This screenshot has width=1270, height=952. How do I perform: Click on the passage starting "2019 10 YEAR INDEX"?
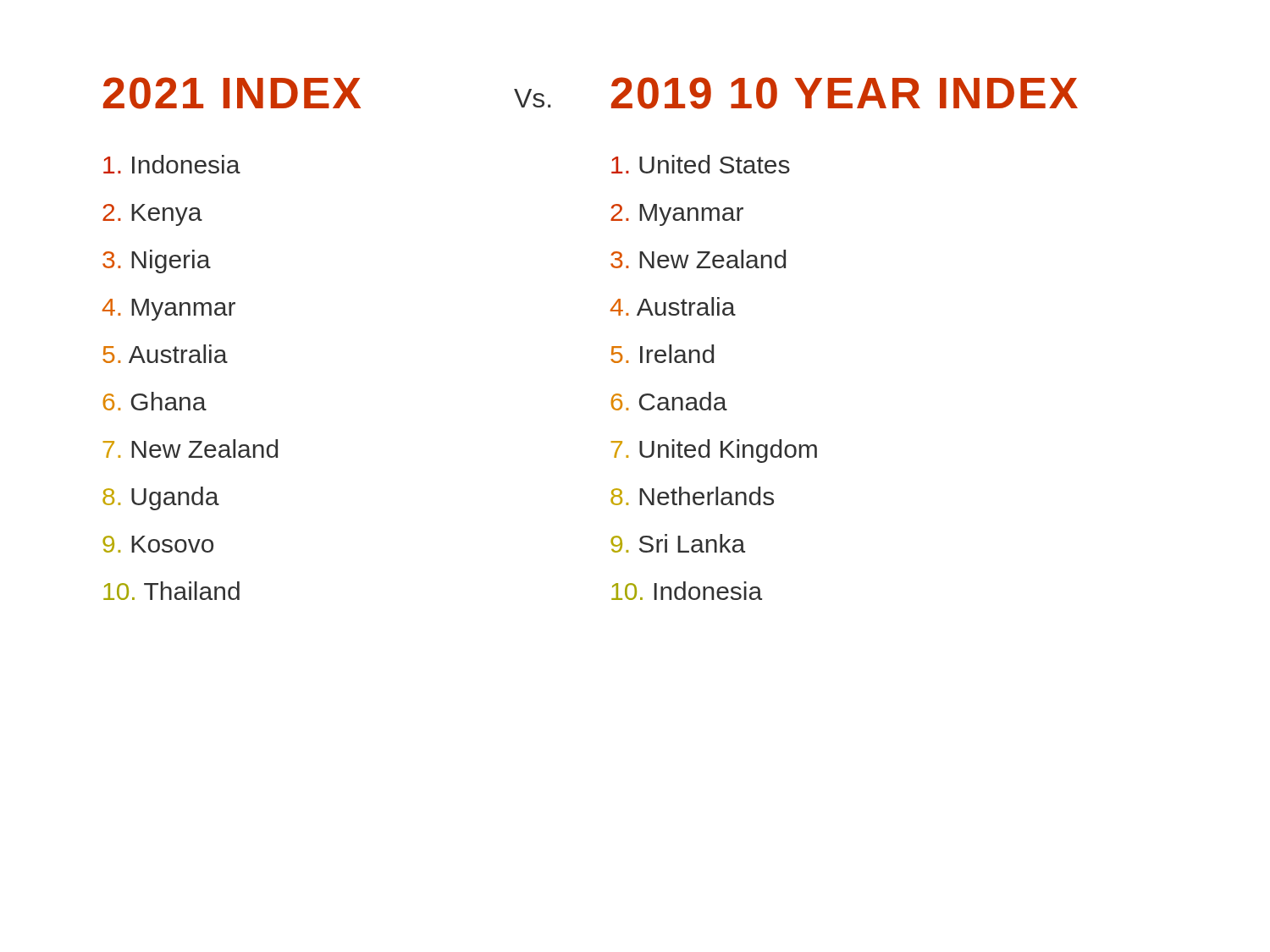[x=845, y=93]
